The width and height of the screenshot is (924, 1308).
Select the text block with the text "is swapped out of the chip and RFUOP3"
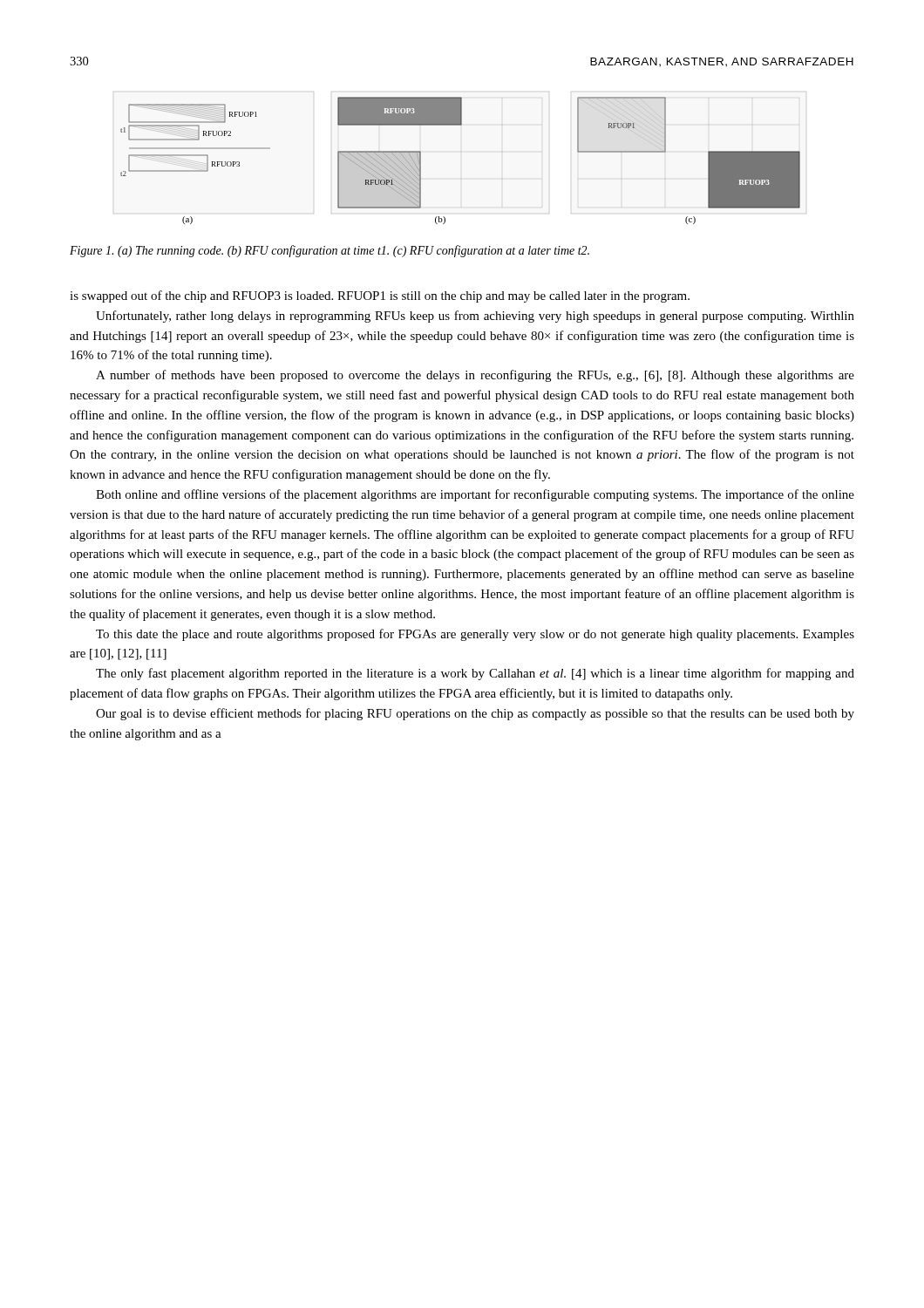pyautogui.click(x=380, y=296)
